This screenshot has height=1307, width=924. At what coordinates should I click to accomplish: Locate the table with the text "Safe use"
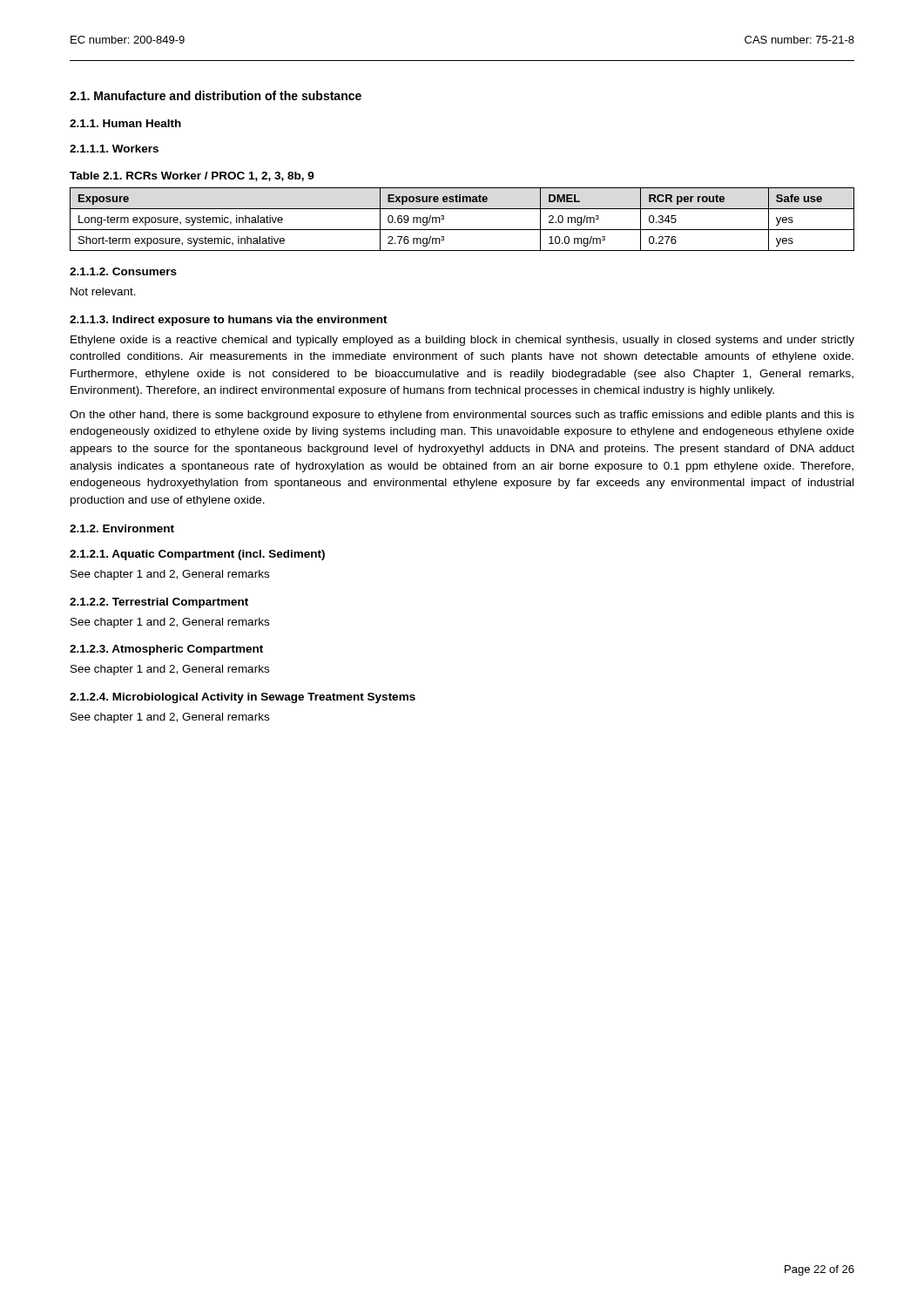coord(462,219)
